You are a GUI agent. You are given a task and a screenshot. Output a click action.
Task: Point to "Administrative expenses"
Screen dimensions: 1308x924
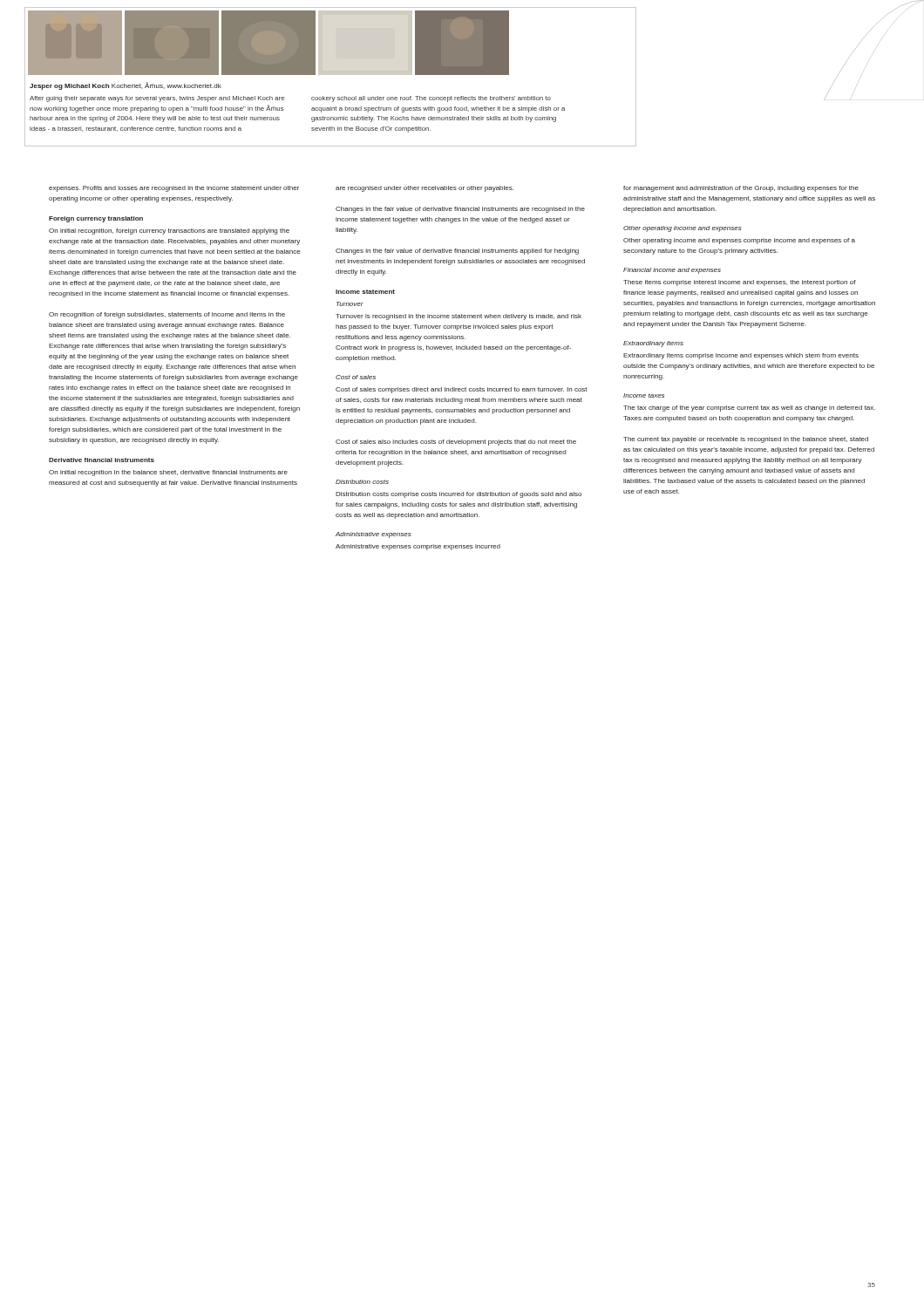(373, 534)
